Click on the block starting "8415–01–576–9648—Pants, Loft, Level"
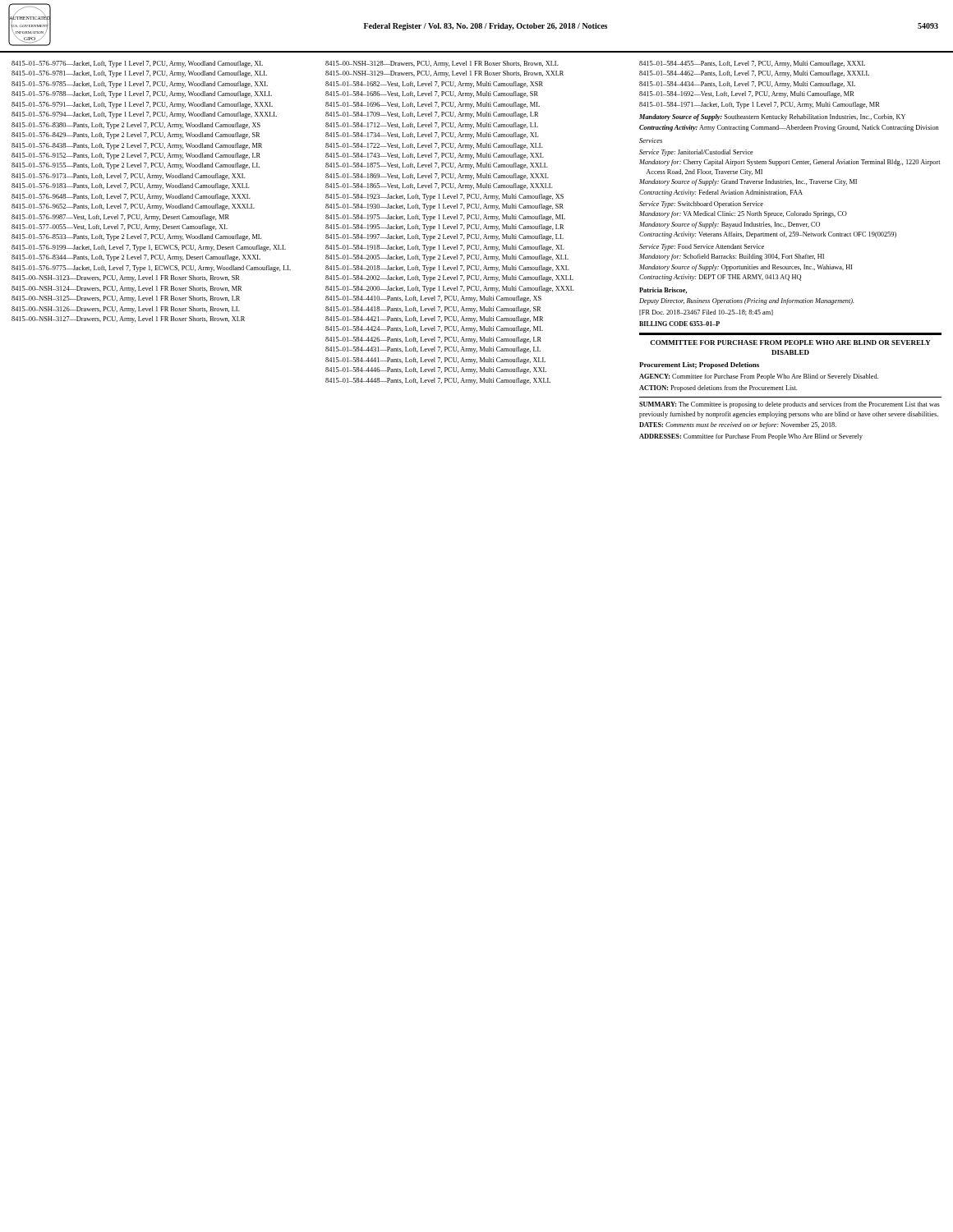The image size is (953, 1232). click(x=131, y=197)
